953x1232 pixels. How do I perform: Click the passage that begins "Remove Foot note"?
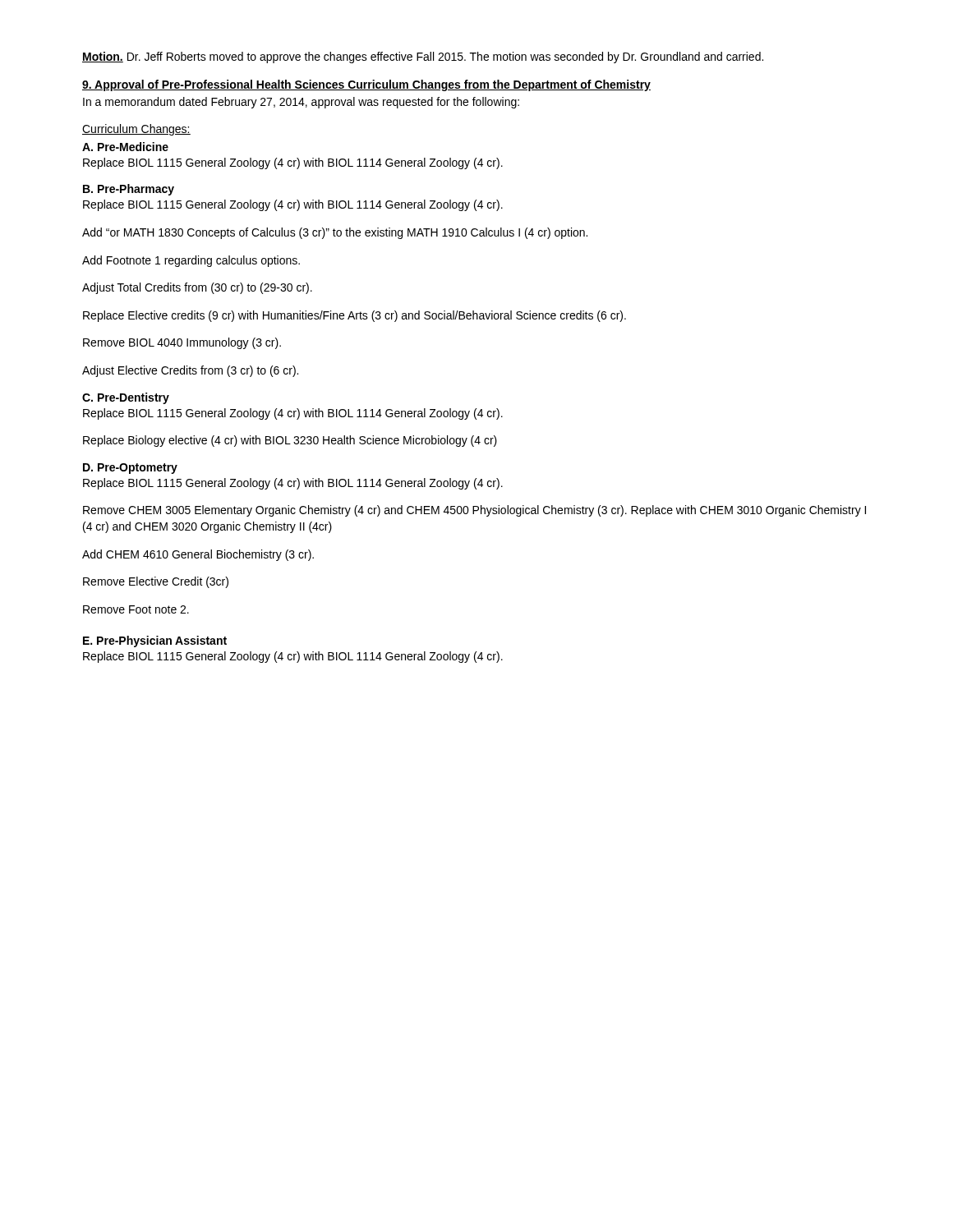(136, 609)
